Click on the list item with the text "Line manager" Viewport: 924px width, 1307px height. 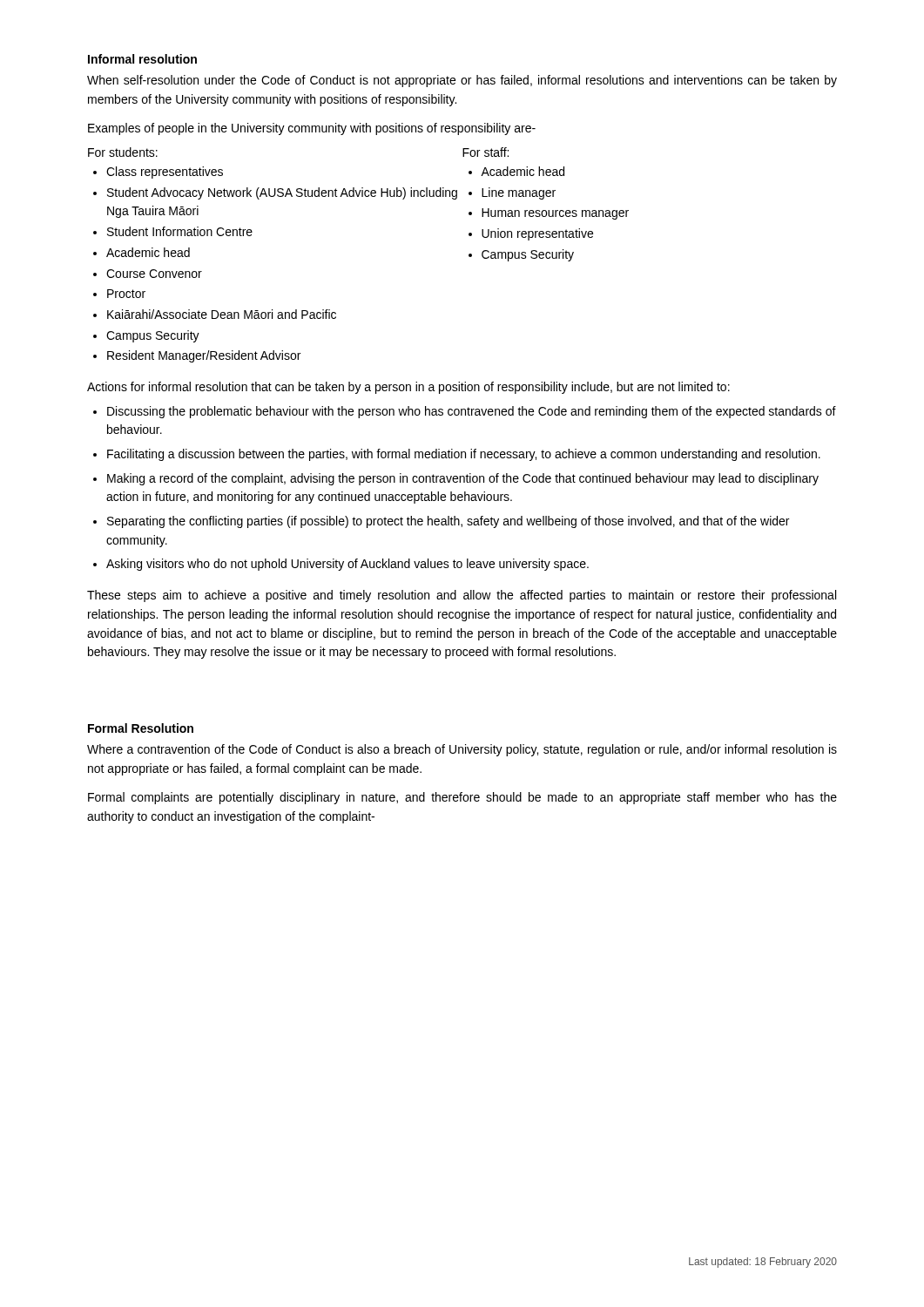(519, 193)
